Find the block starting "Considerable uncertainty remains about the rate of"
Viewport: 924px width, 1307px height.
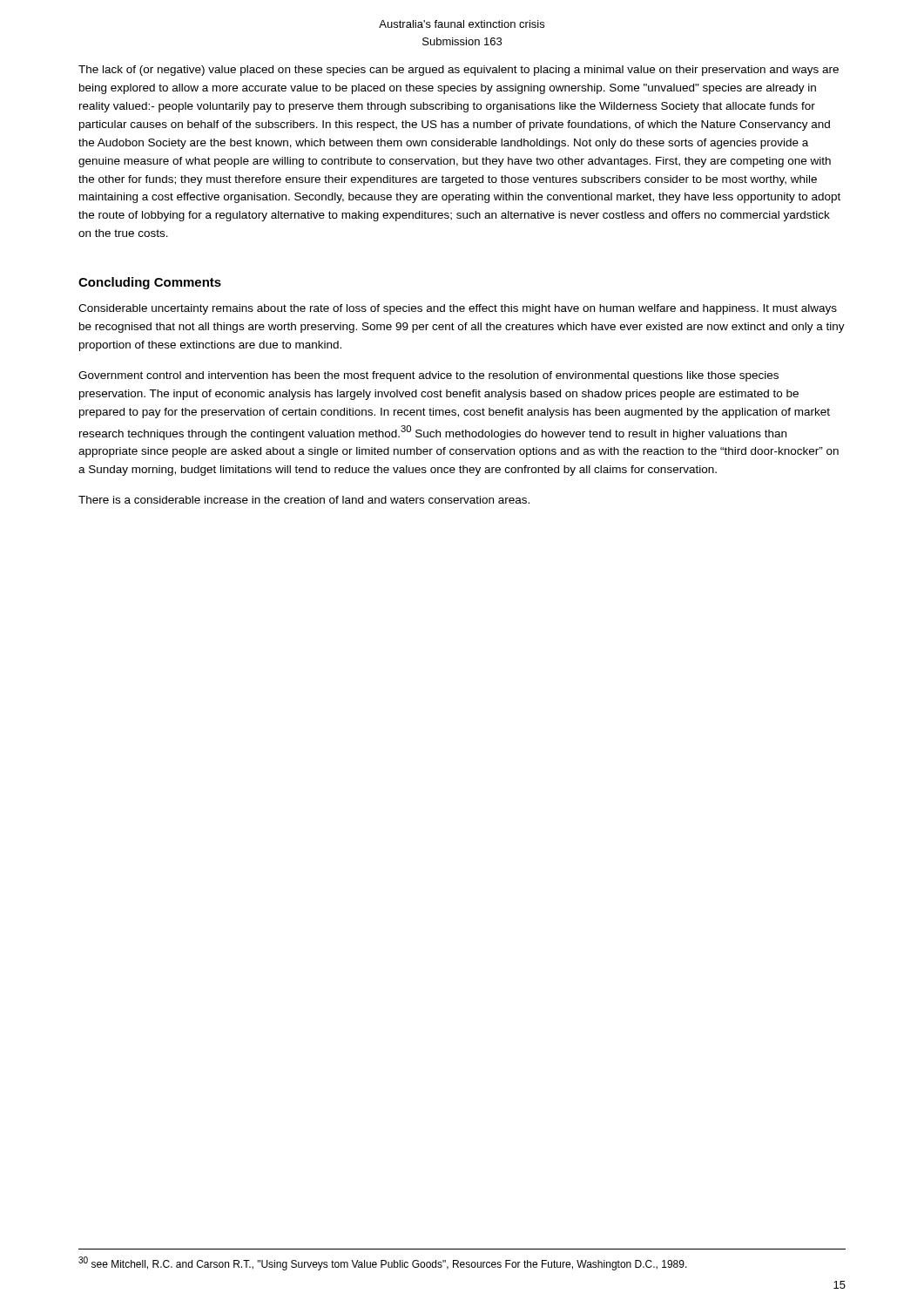click(x=461, y=326)
